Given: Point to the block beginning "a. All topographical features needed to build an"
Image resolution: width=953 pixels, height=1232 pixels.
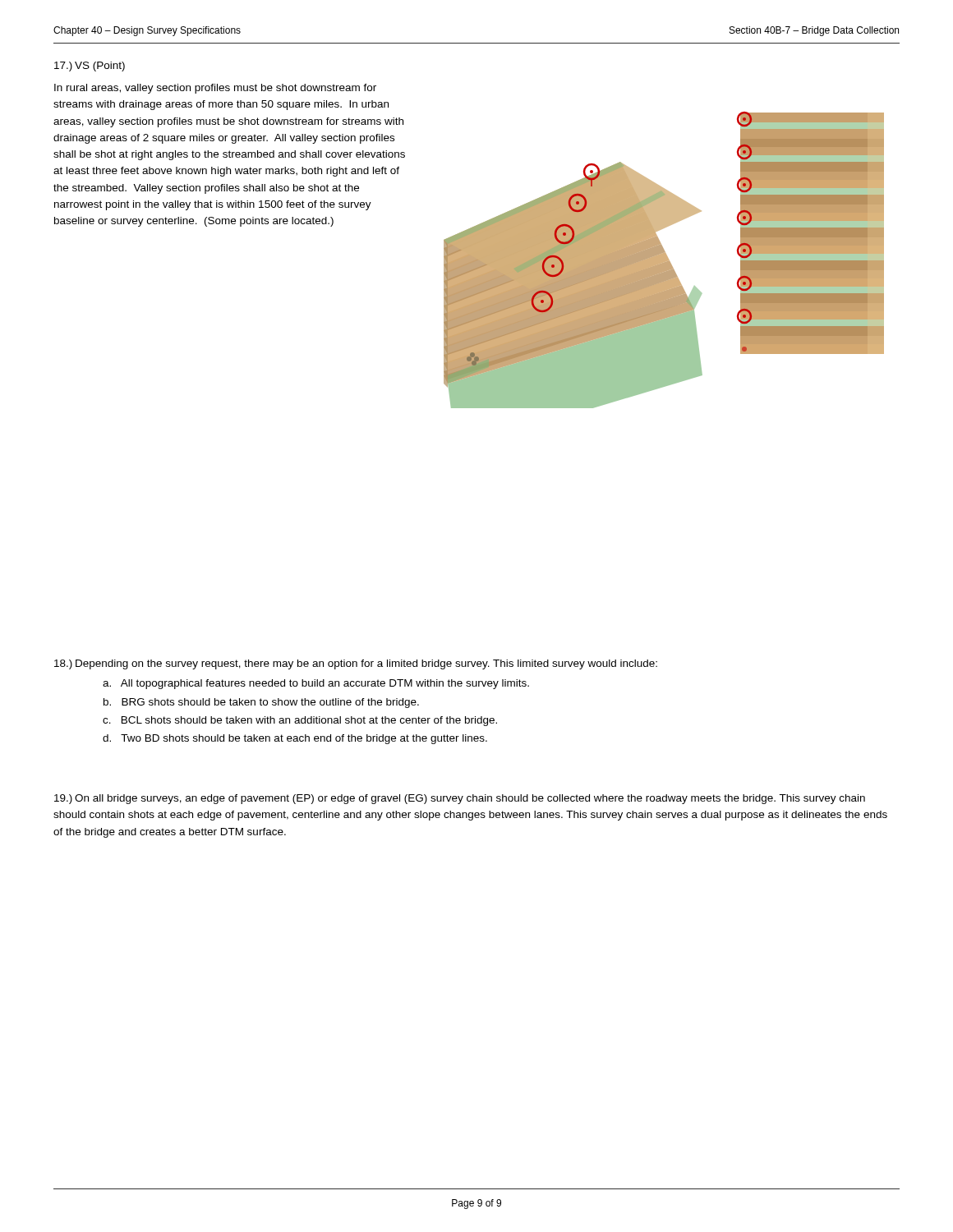Looking at the screenshot, I should [x=316, y=683].
